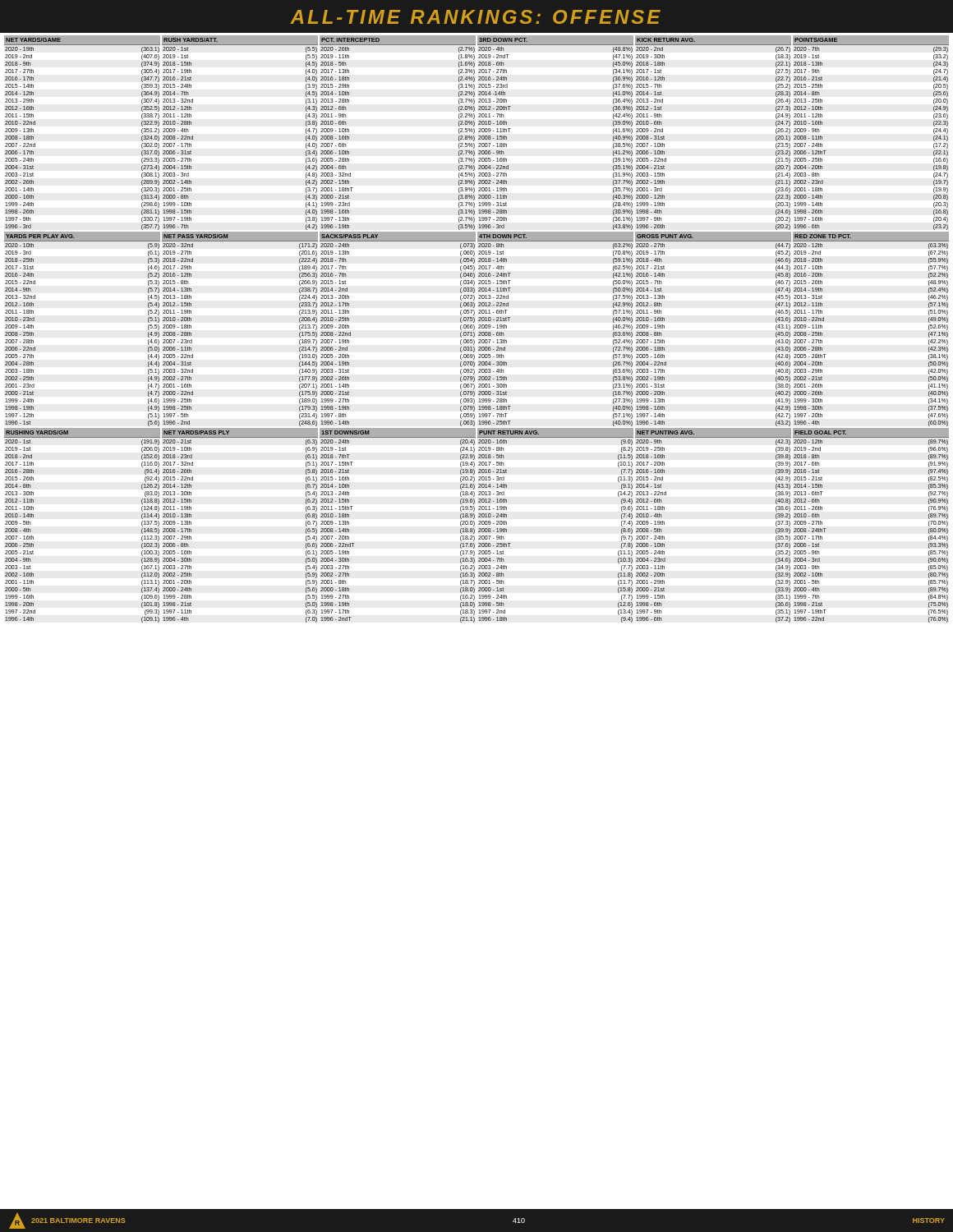Click on the table containing "2008 - 28th"

[240, 329]
